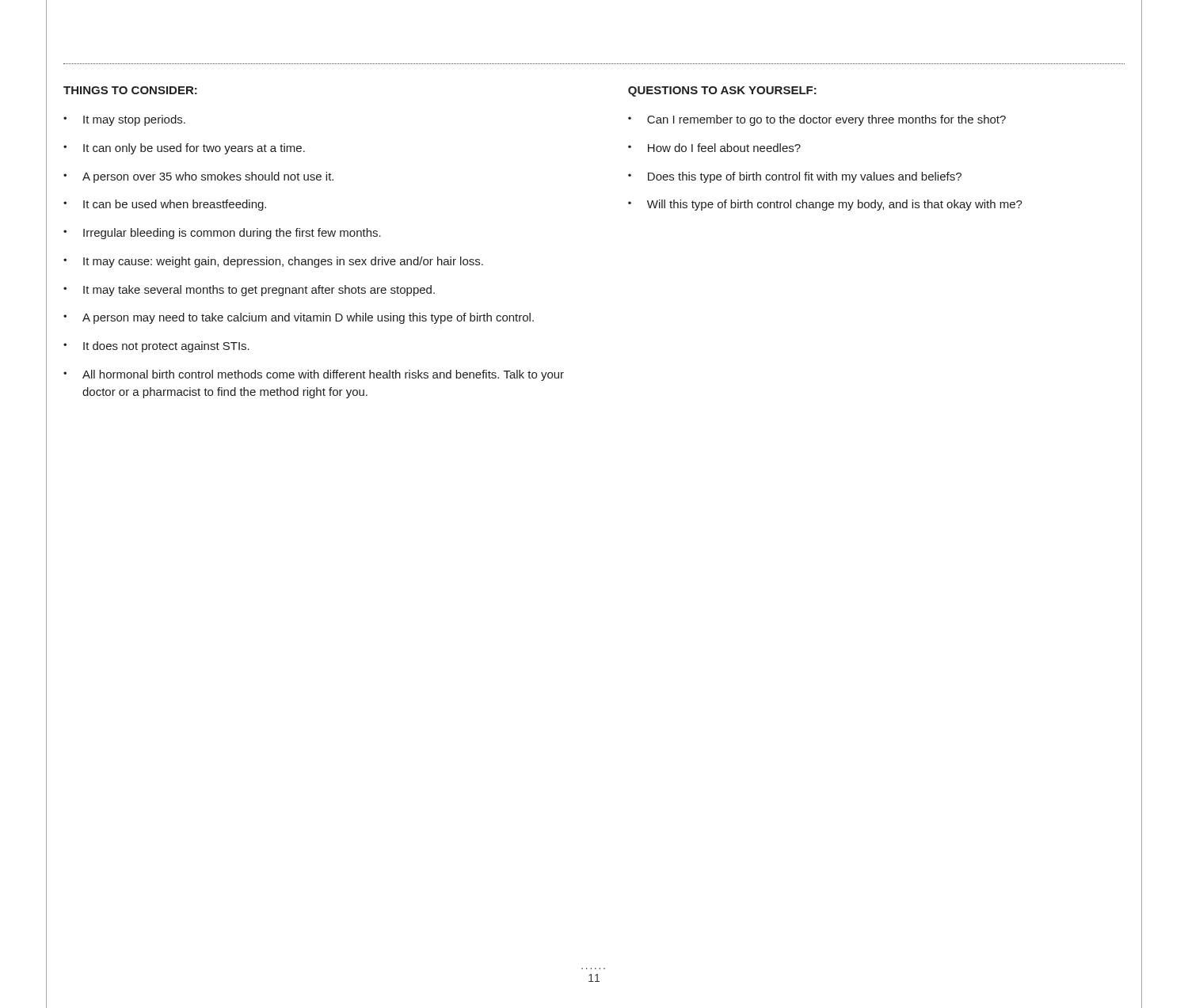Select the region starting "• Does this type of"
Image resolution: width=1188 pixels, height=1008 pixels.
tap(795, 176)
